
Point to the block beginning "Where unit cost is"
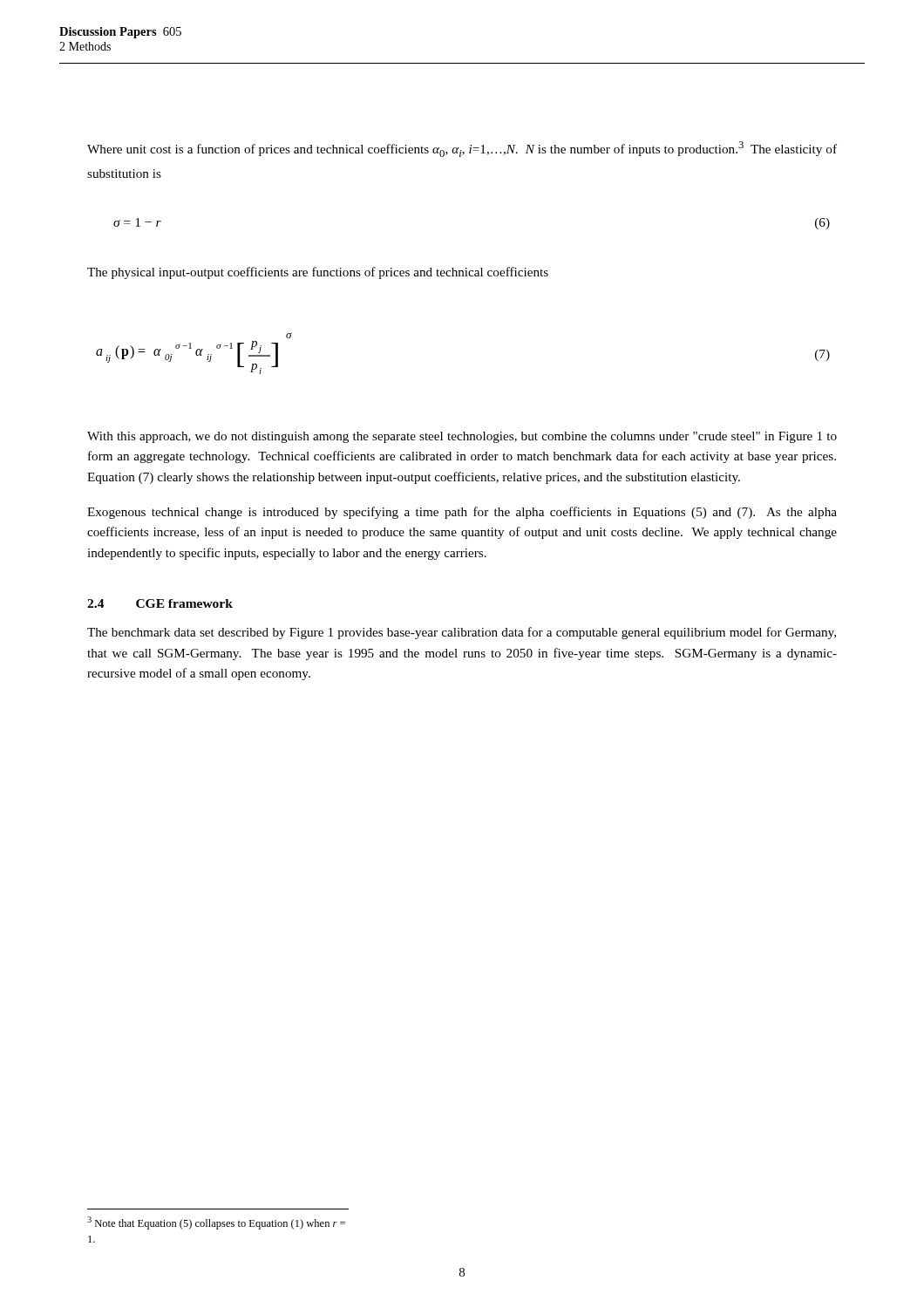[x=462, y=159]
